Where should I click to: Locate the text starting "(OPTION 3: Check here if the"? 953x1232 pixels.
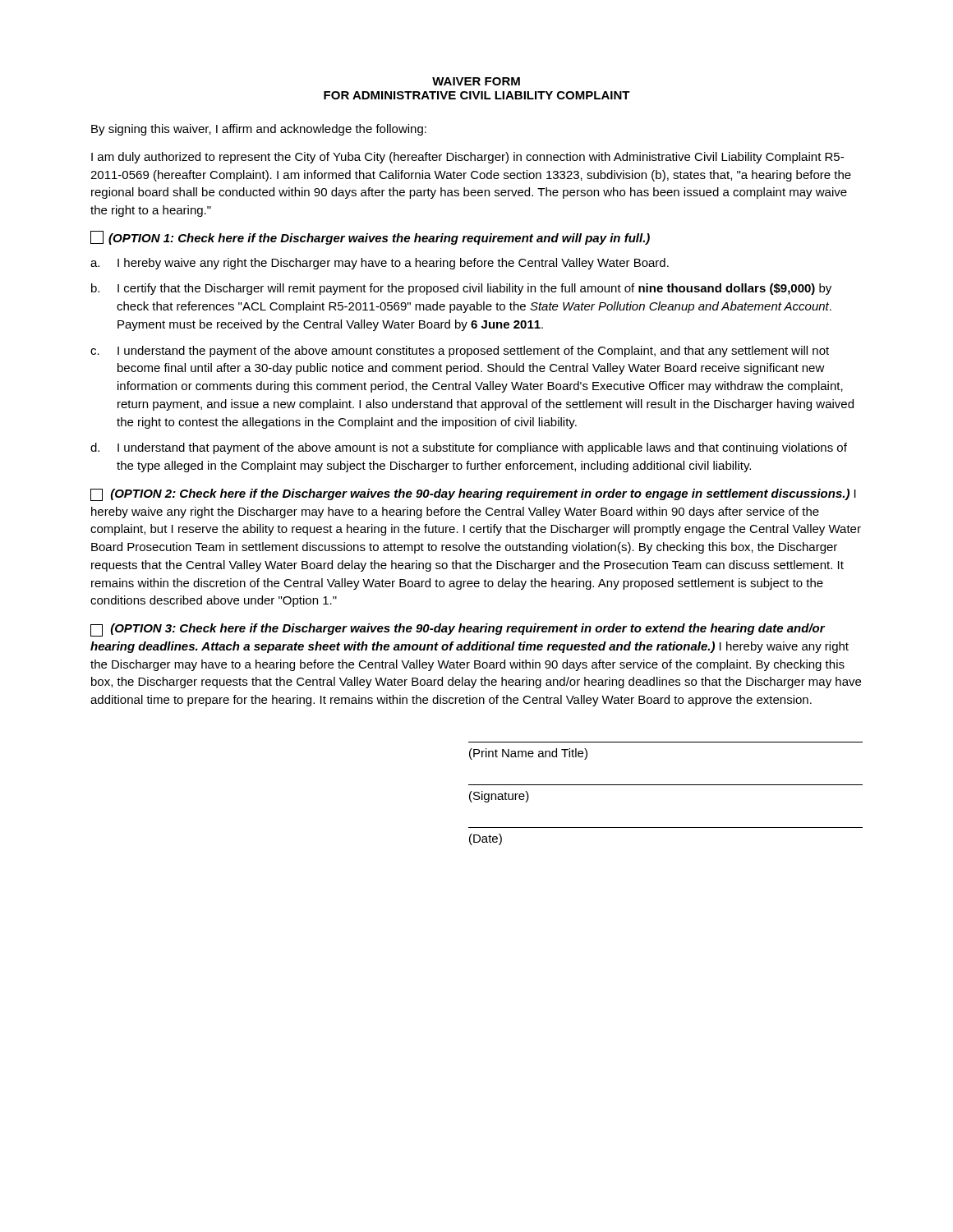[476, 664]
